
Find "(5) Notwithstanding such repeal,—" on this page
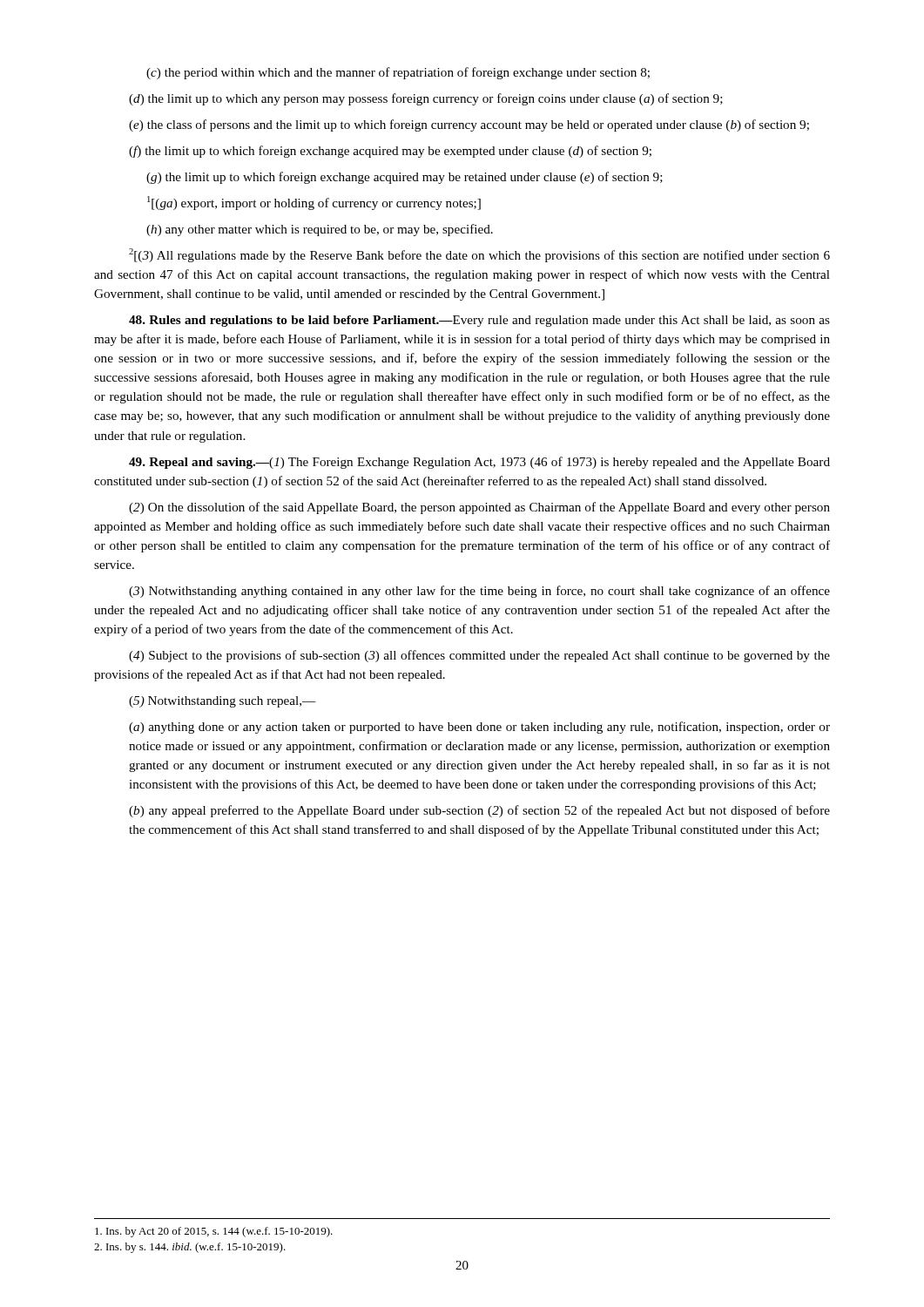coord(223,702)
